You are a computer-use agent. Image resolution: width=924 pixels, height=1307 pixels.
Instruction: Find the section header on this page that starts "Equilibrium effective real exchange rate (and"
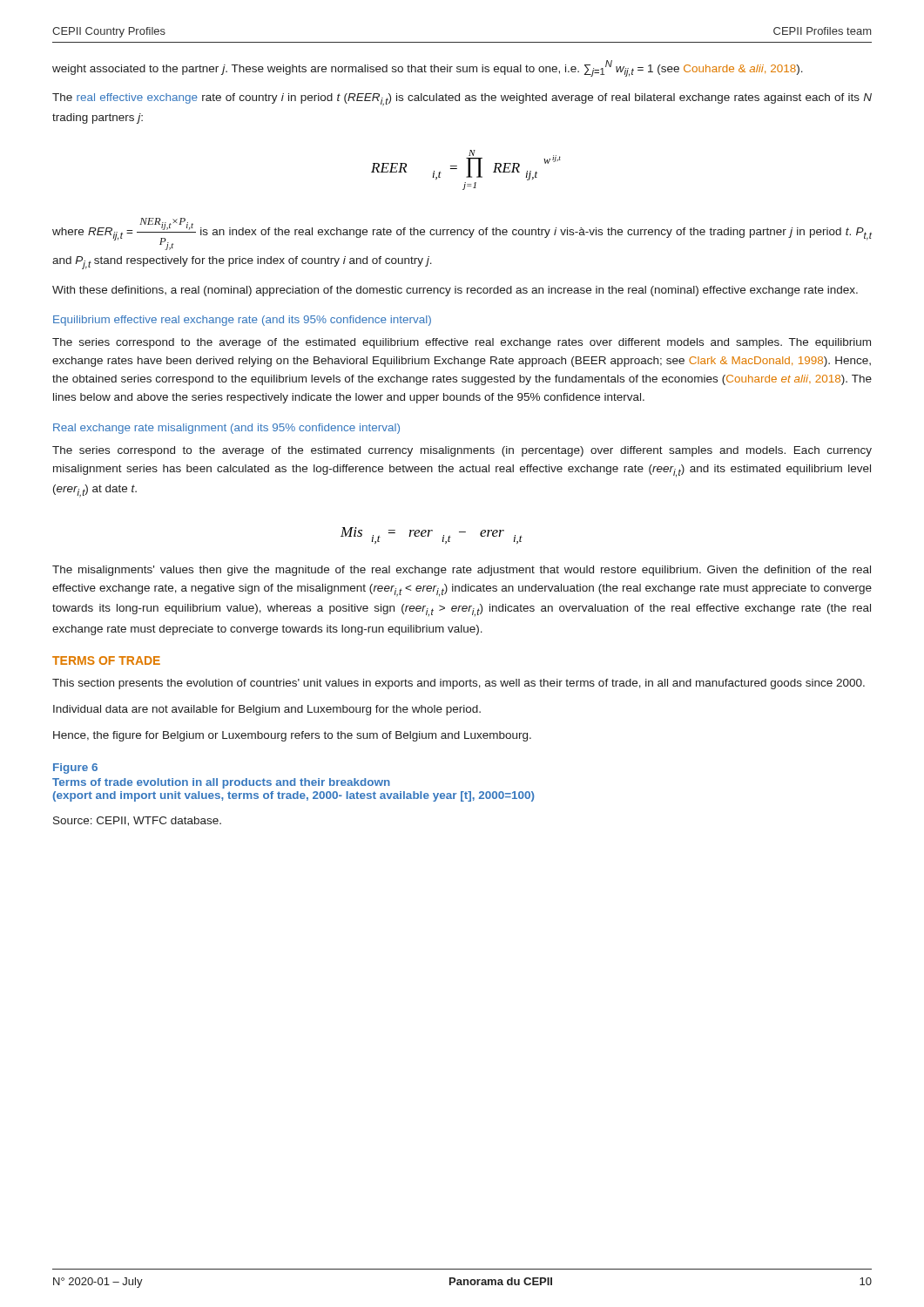click(242, 320)
